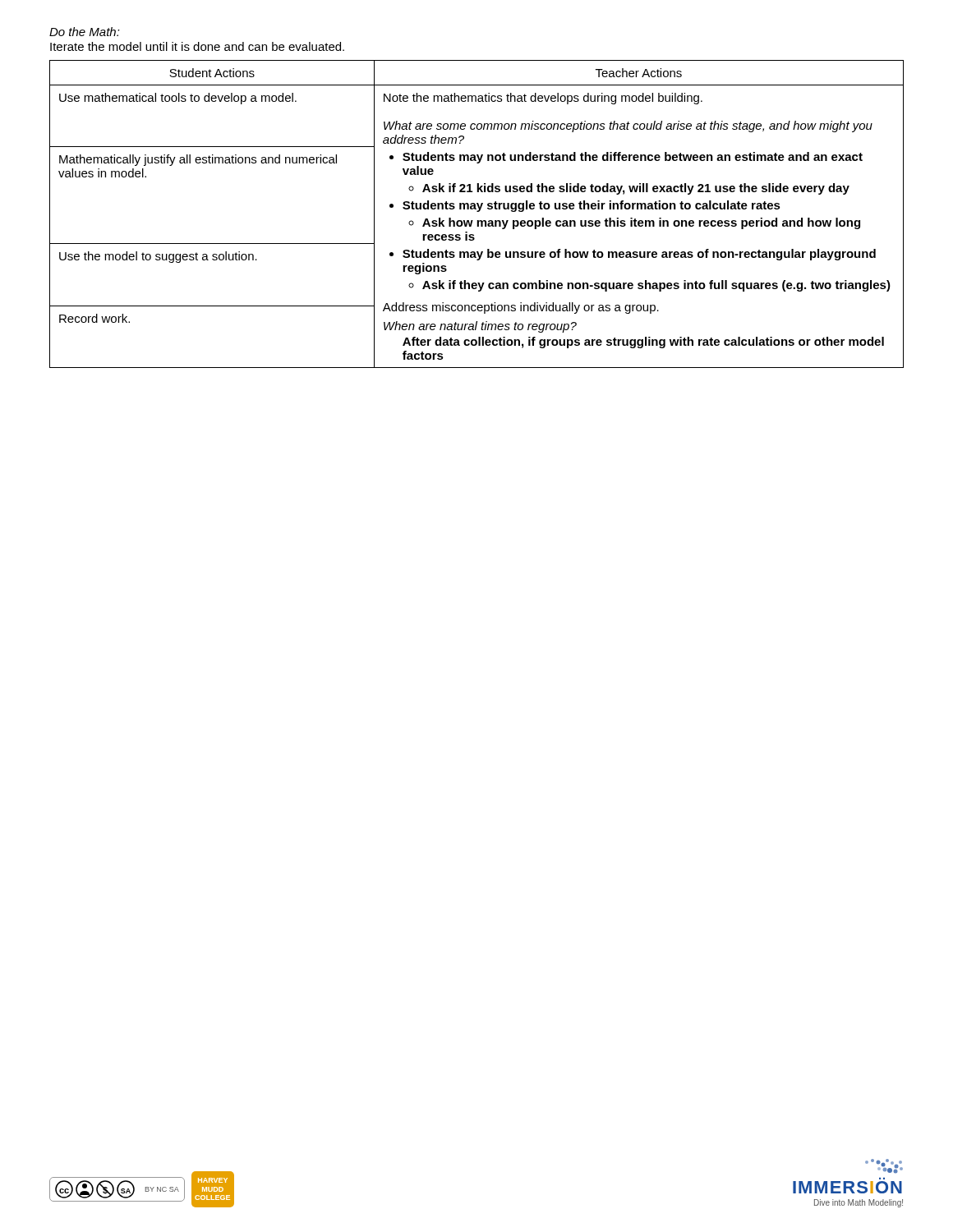Screen dimensions: 1232x953
Task: Where does it say "Do the Math:"?
Action: tap(85, 32)
